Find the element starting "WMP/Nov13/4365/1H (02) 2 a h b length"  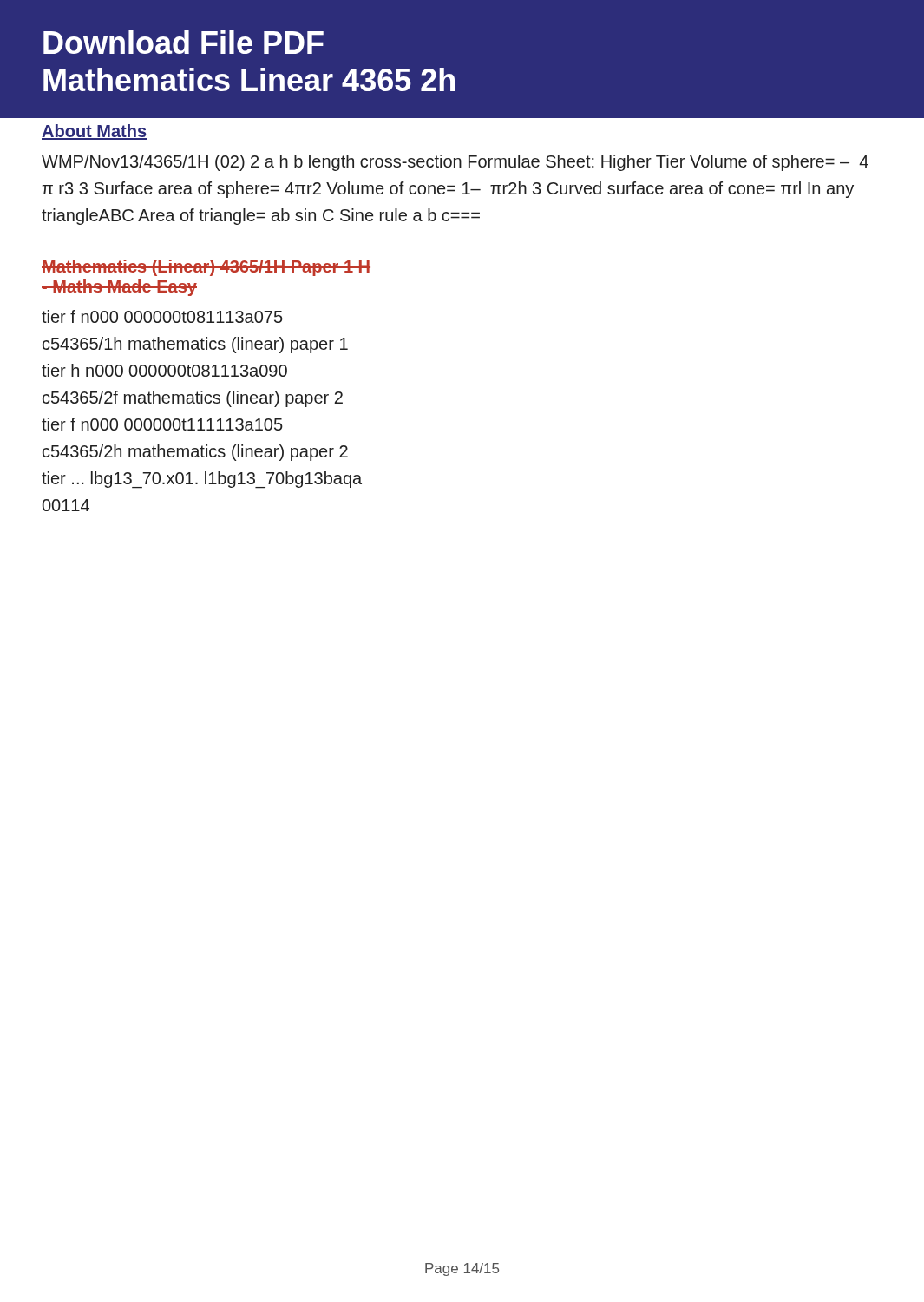[x=455, y=188]
